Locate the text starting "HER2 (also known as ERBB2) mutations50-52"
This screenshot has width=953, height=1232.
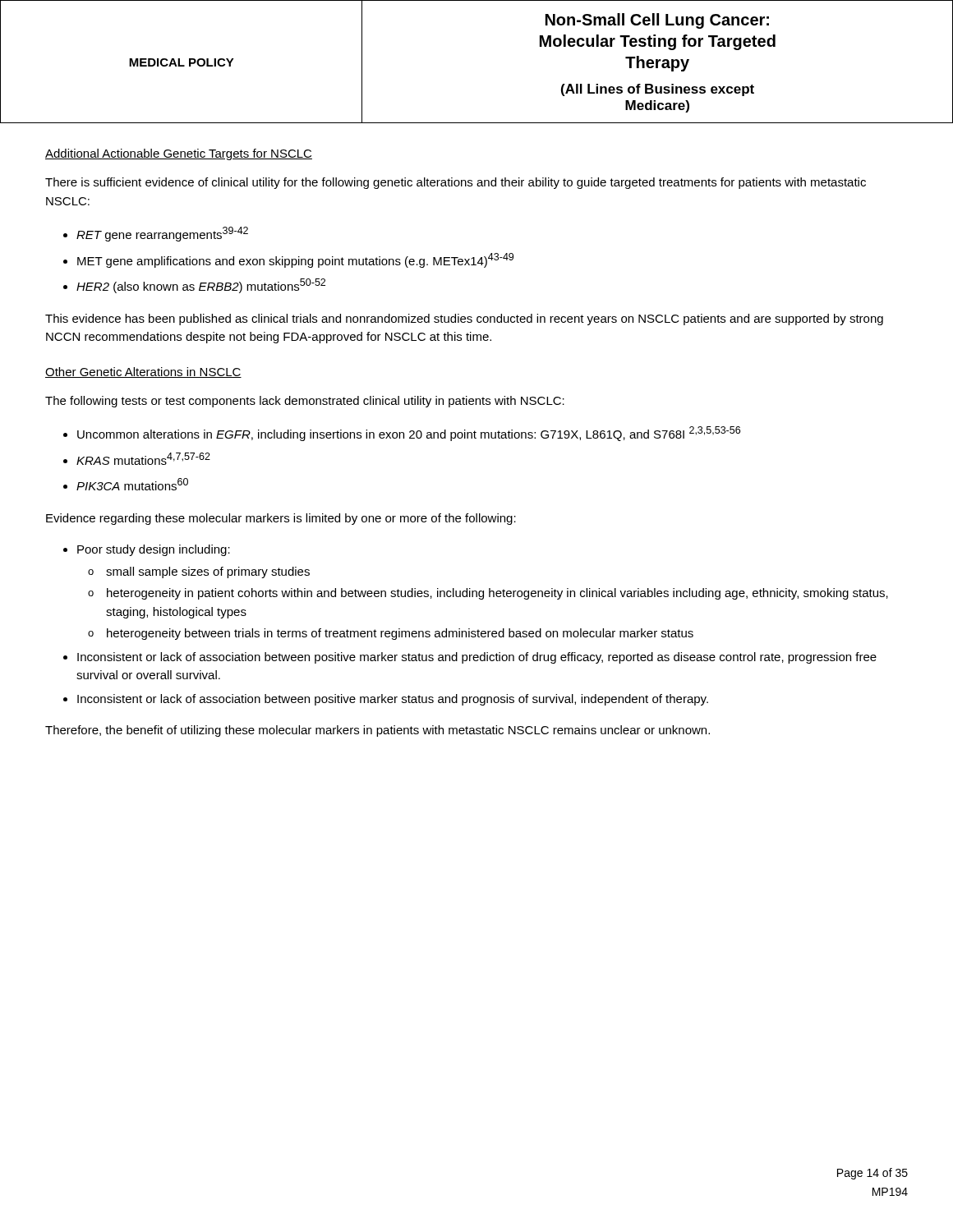click(x=201, y=285)
